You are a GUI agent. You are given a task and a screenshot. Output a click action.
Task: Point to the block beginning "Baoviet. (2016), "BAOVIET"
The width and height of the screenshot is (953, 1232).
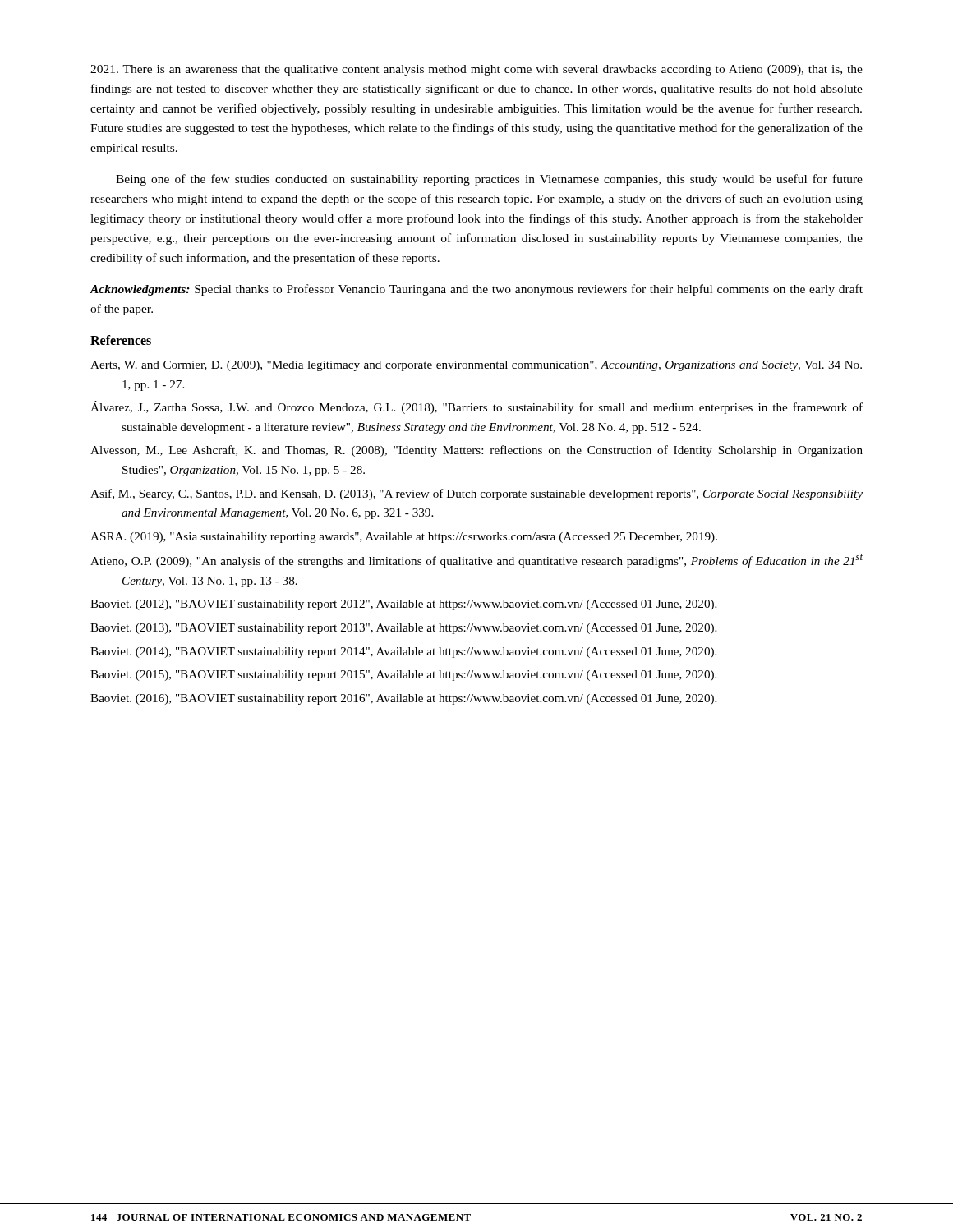pos(404,697)
